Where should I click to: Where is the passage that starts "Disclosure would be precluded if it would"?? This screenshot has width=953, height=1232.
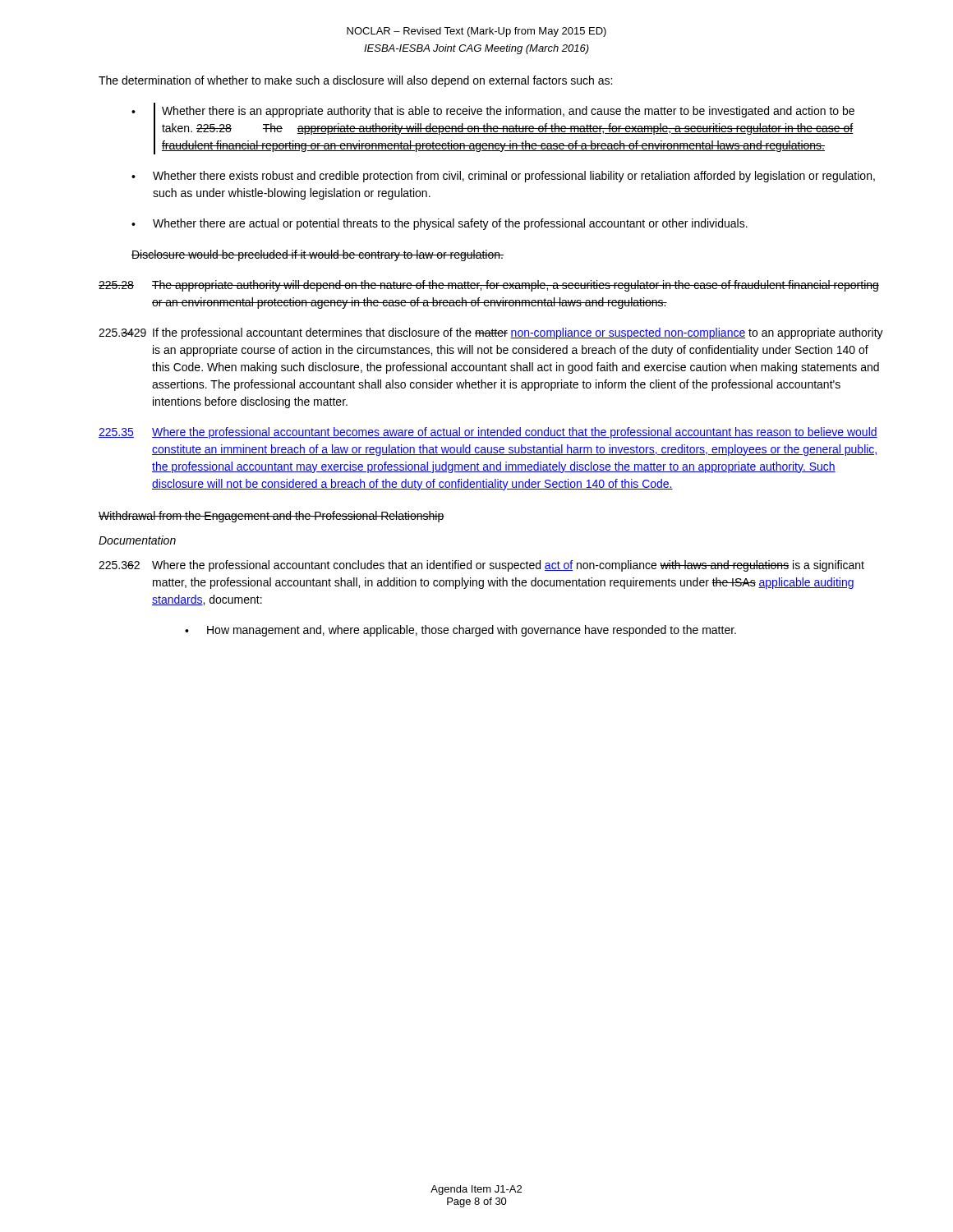pyautogui.click(x=317, y=254)
